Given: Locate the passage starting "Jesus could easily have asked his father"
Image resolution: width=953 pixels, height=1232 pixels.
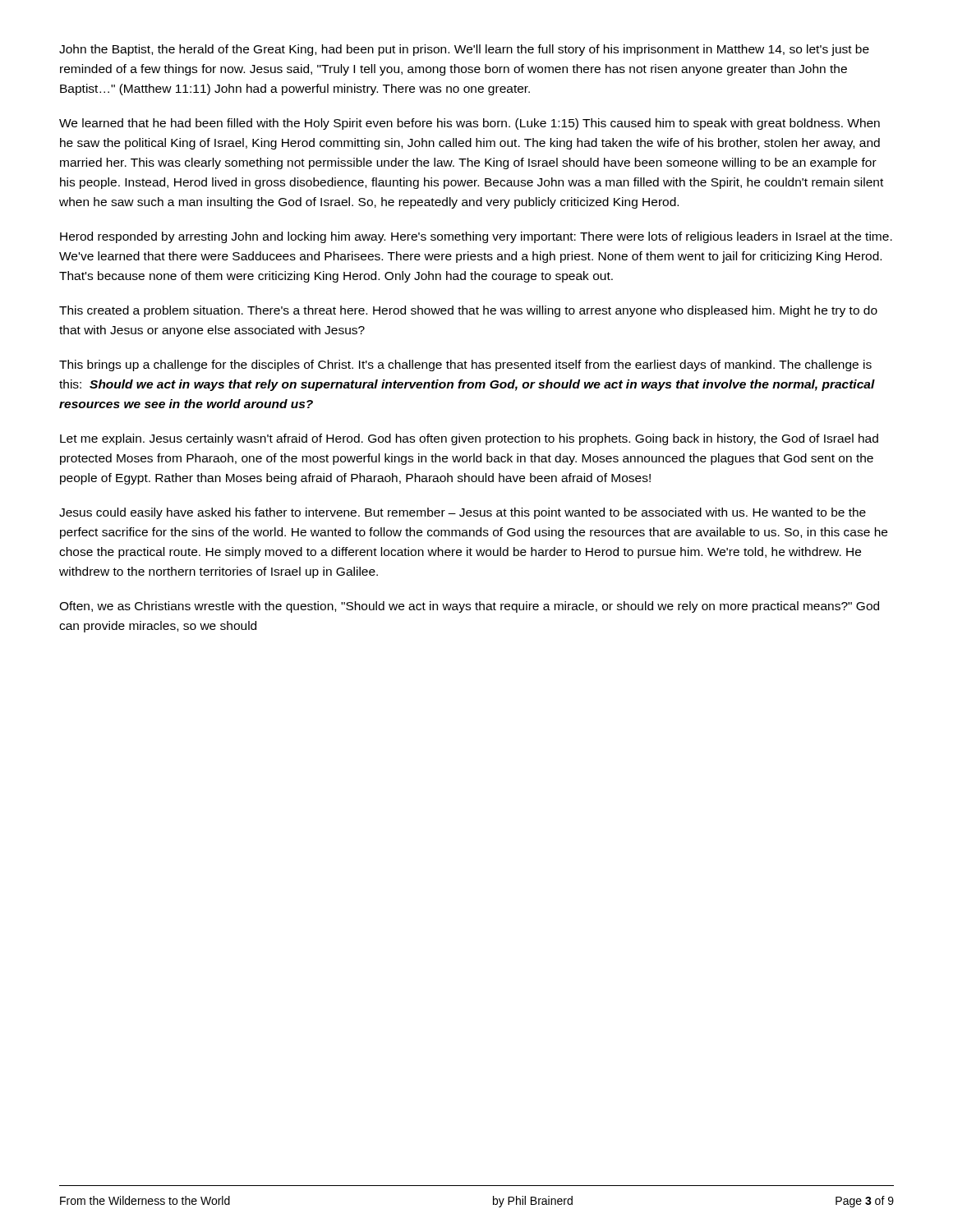Looking at the screenshot, I should [474, 542].
